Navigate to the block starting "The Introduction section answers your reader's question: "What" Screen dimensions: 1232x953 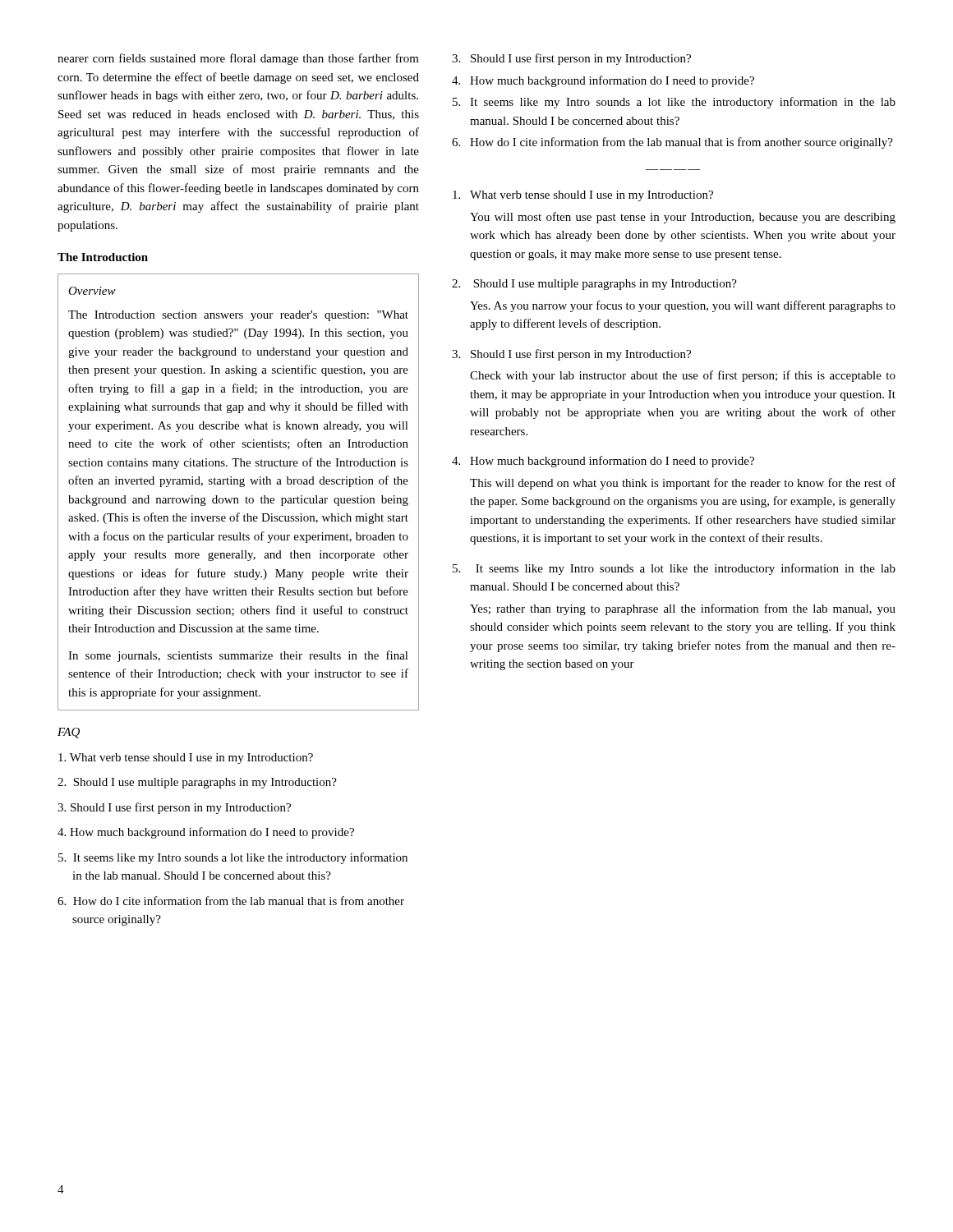(x=238, y=471)
